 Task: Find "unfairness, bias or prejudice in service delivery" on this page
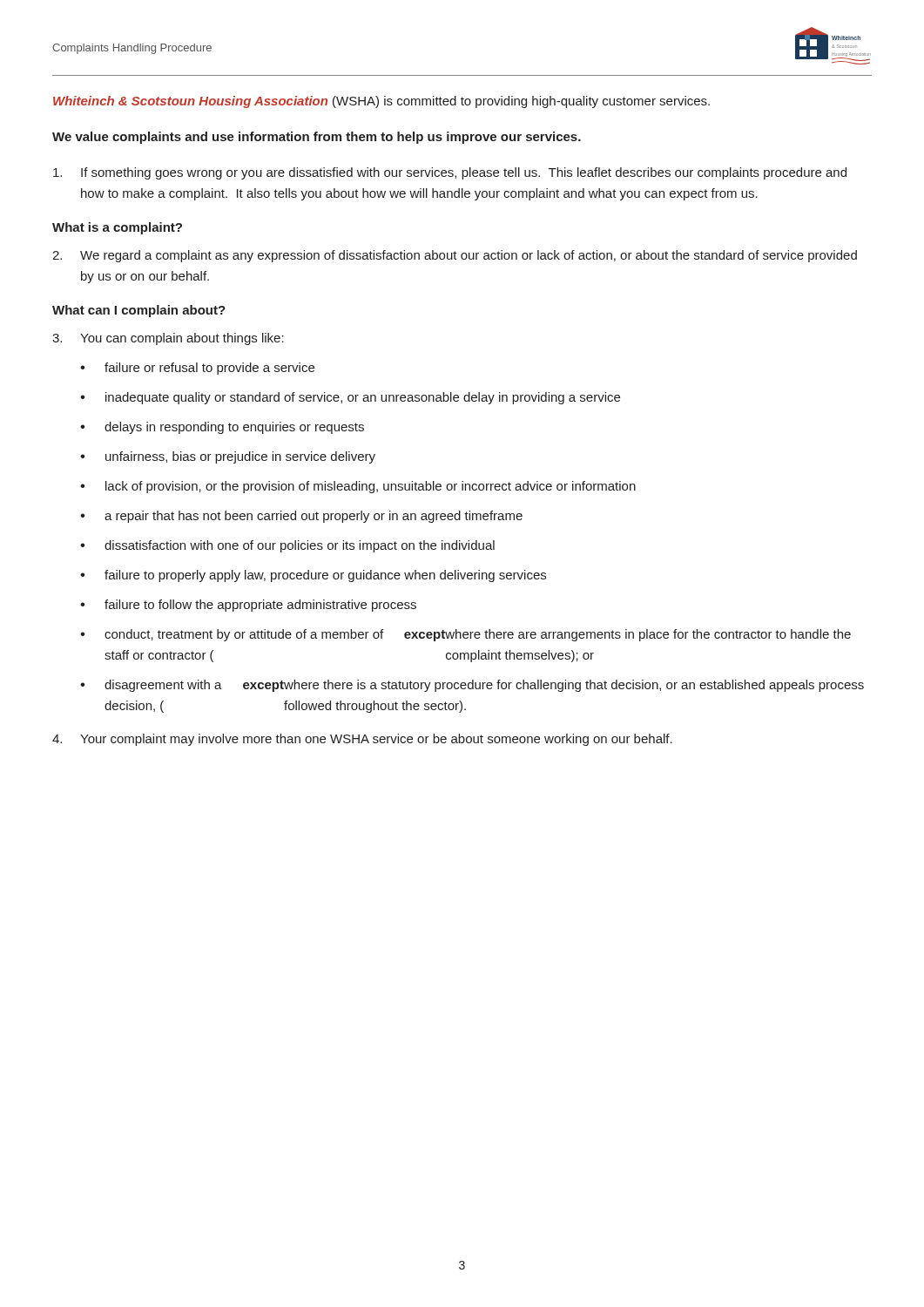pos(240,456)
